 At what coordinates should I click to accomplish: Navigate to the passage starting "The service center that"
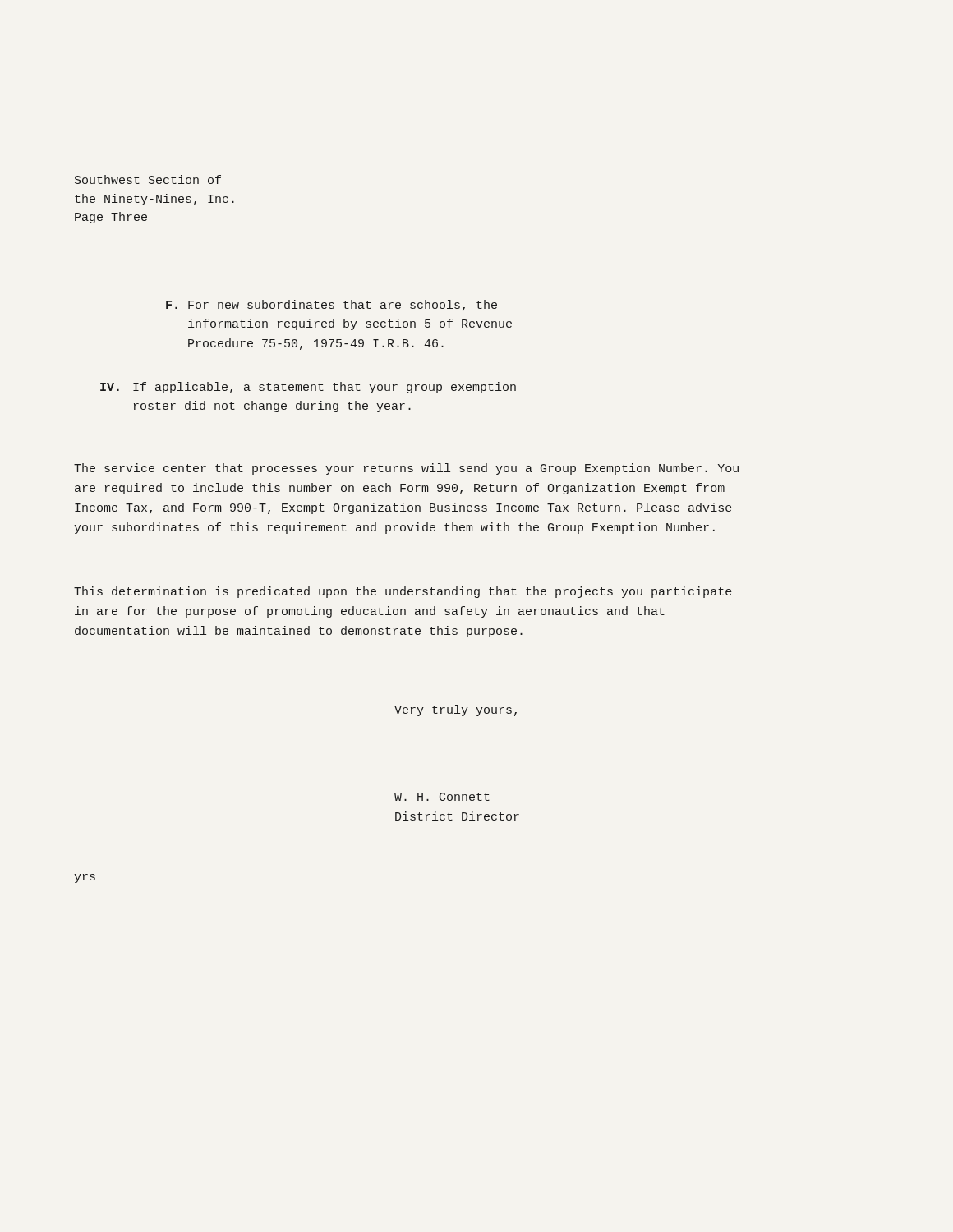[x=407, y=499]
